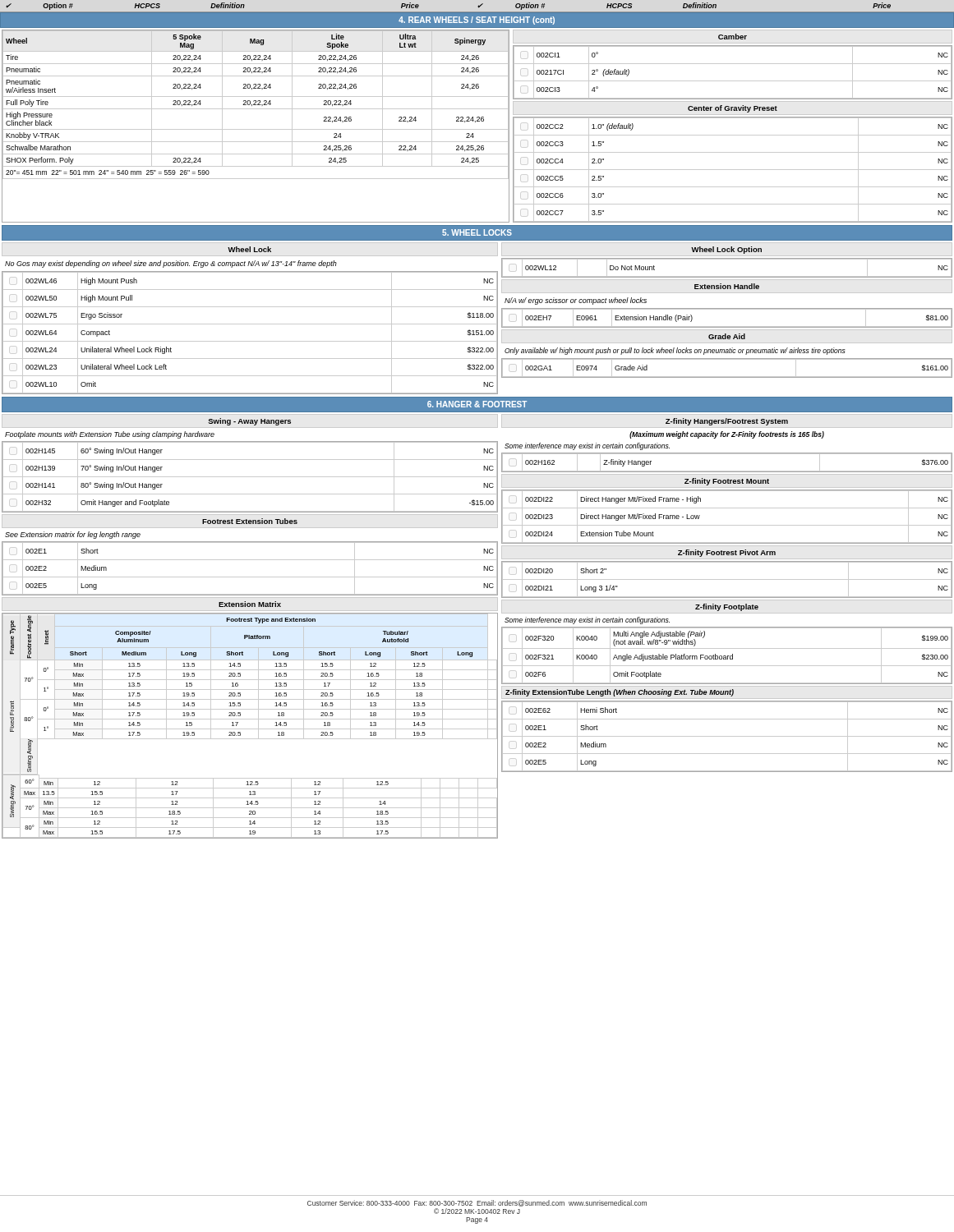Locate the table with the text "2° (default)"
This screenshot has height=1232, width=954.
coord(732,72)
